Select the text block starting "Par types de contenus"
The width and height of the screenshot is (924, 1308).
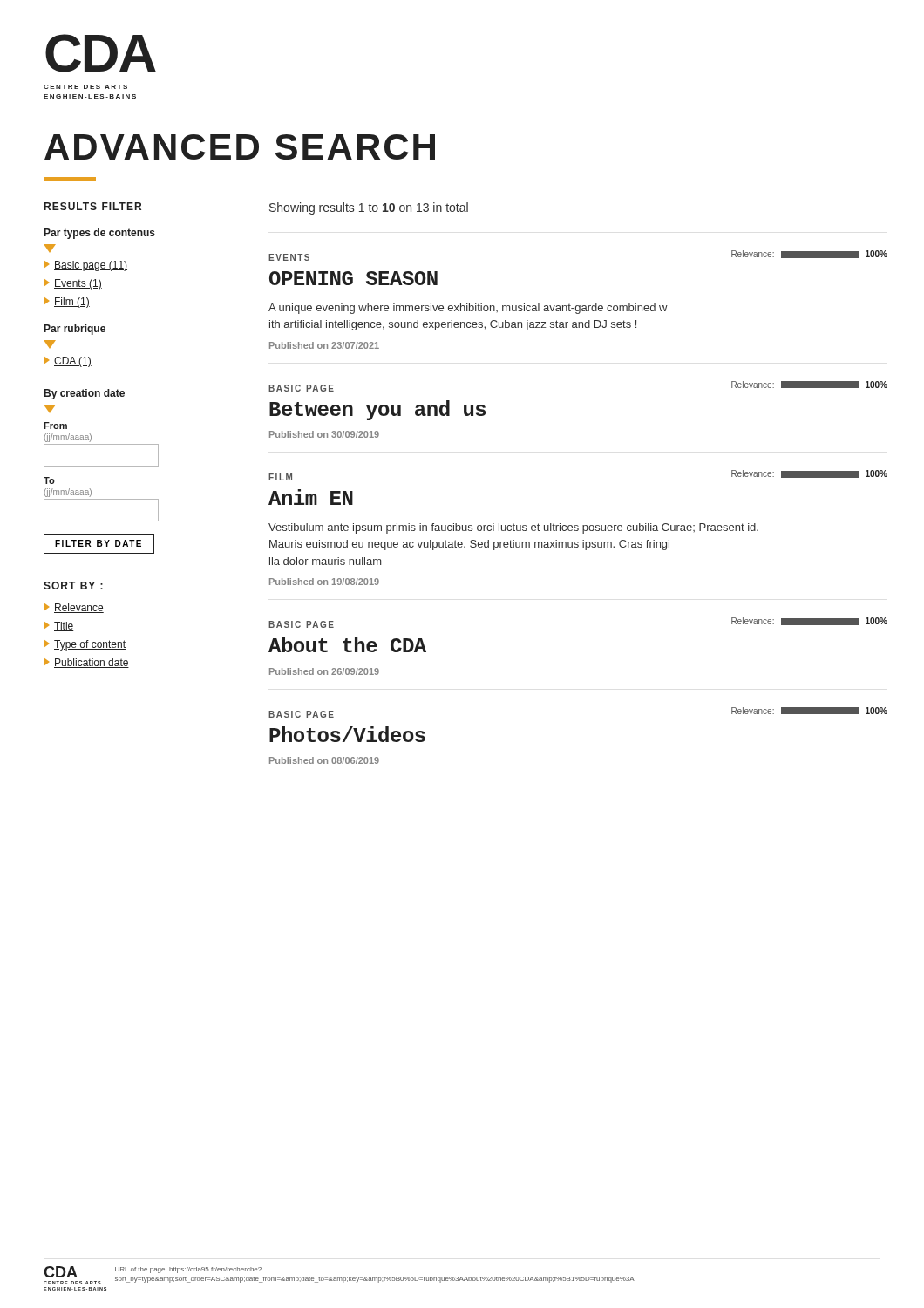tap(99, 233)
